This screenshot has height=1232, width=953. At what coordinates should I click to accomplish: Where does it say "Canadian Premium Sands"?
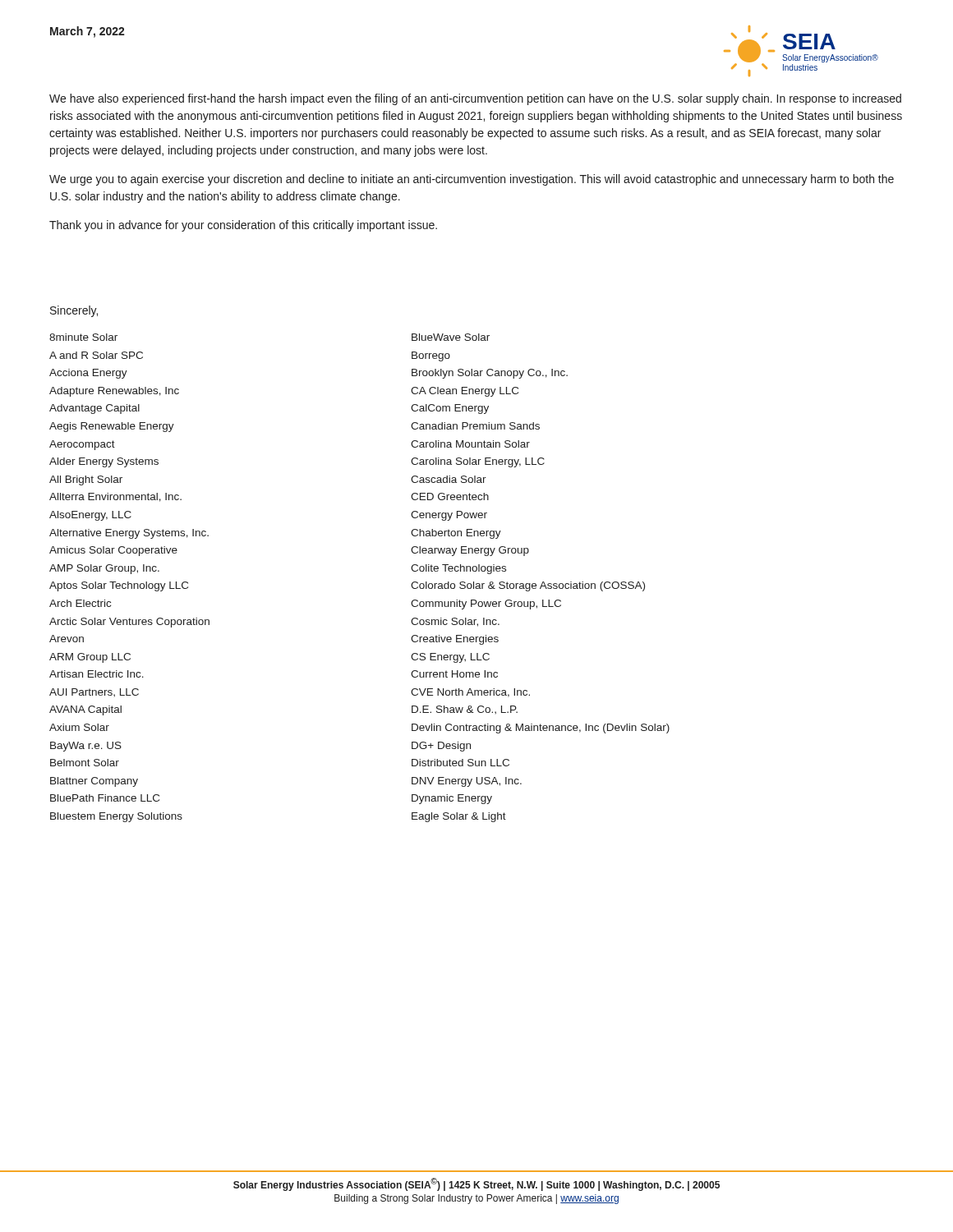[x=475, y=426]
